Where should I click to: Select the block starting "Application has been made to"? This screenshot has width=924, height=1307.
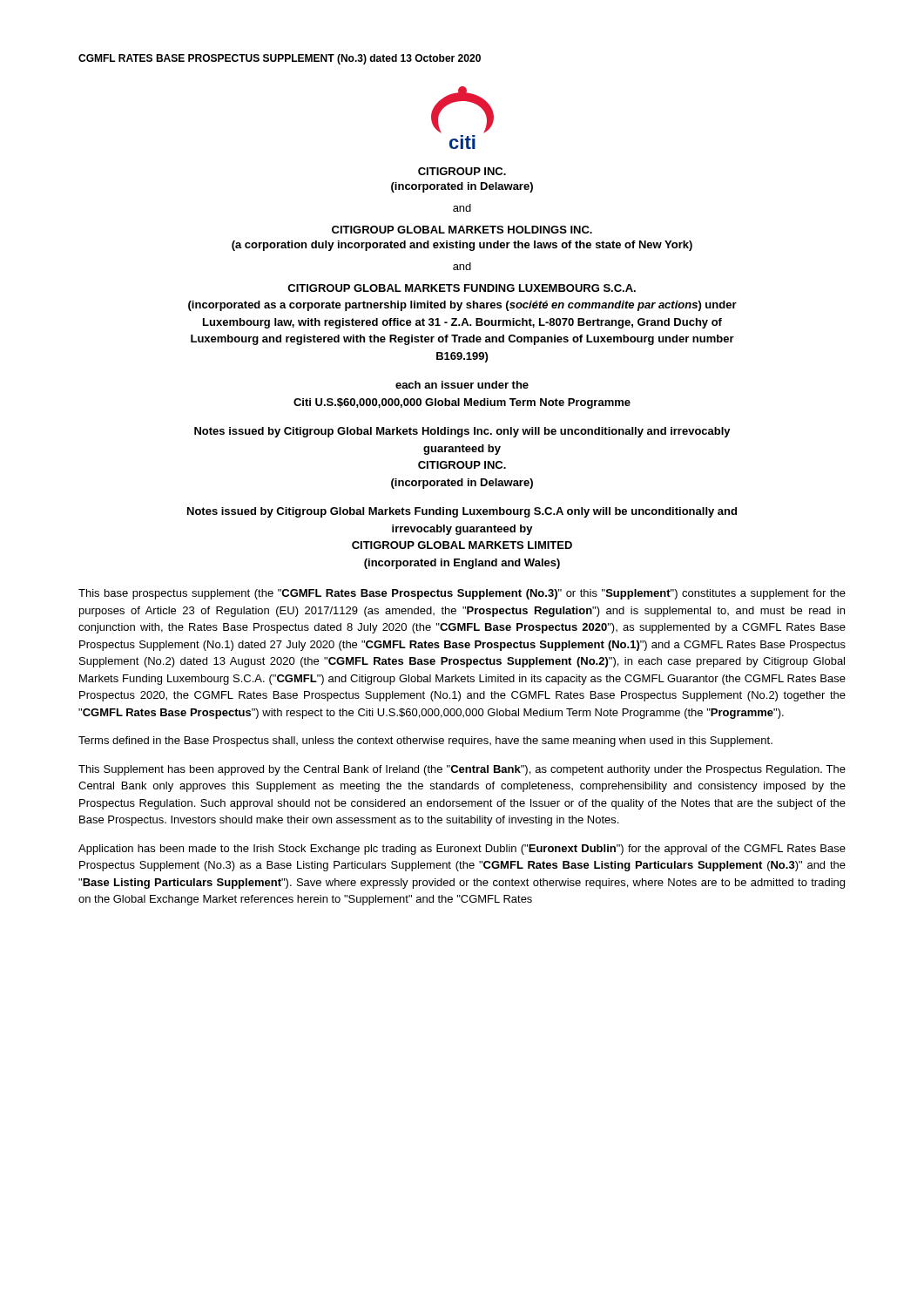coord(462,873)
